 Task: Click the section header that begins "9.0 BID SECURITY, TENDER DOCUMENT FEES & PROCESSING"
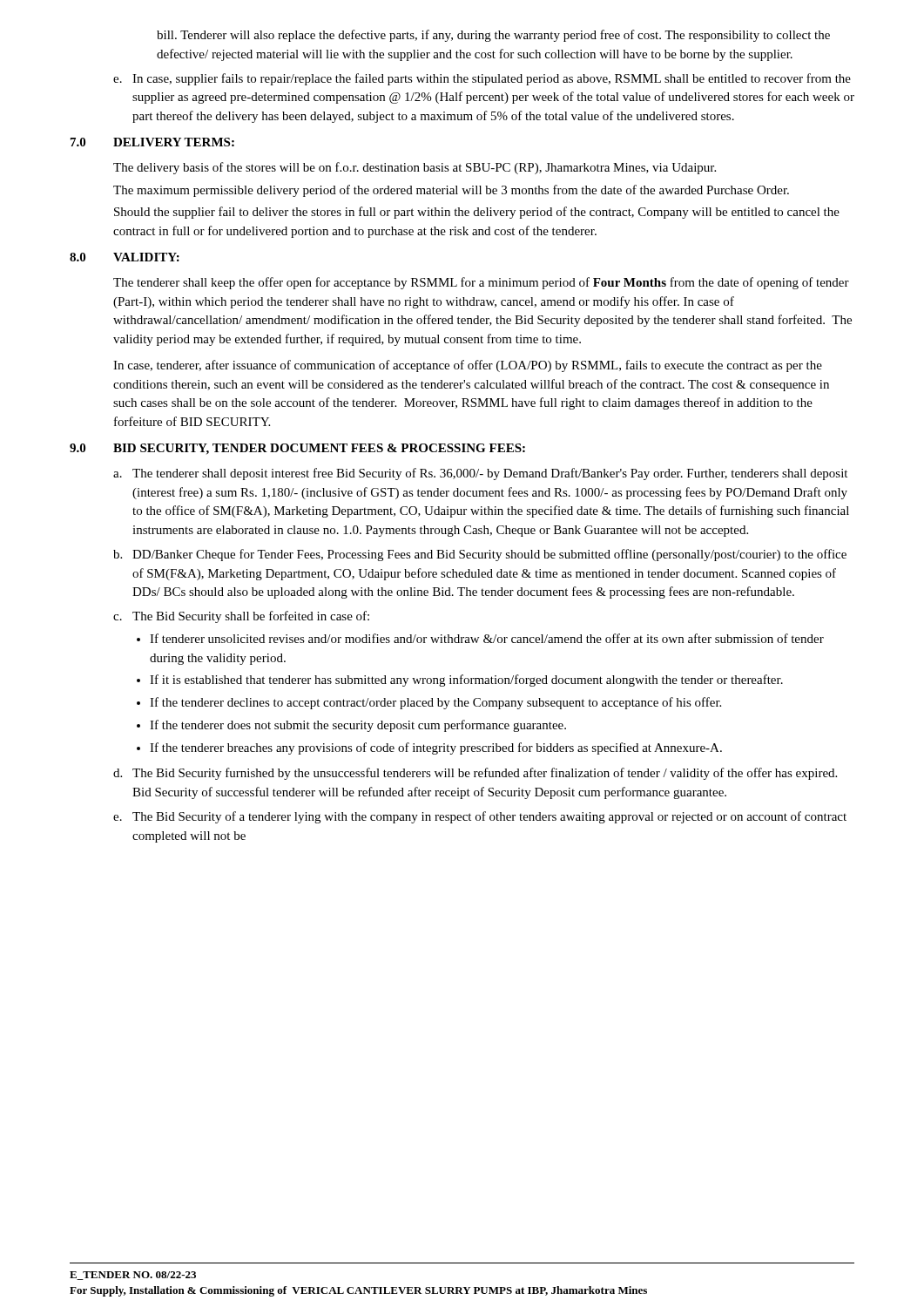click(462, 448)
